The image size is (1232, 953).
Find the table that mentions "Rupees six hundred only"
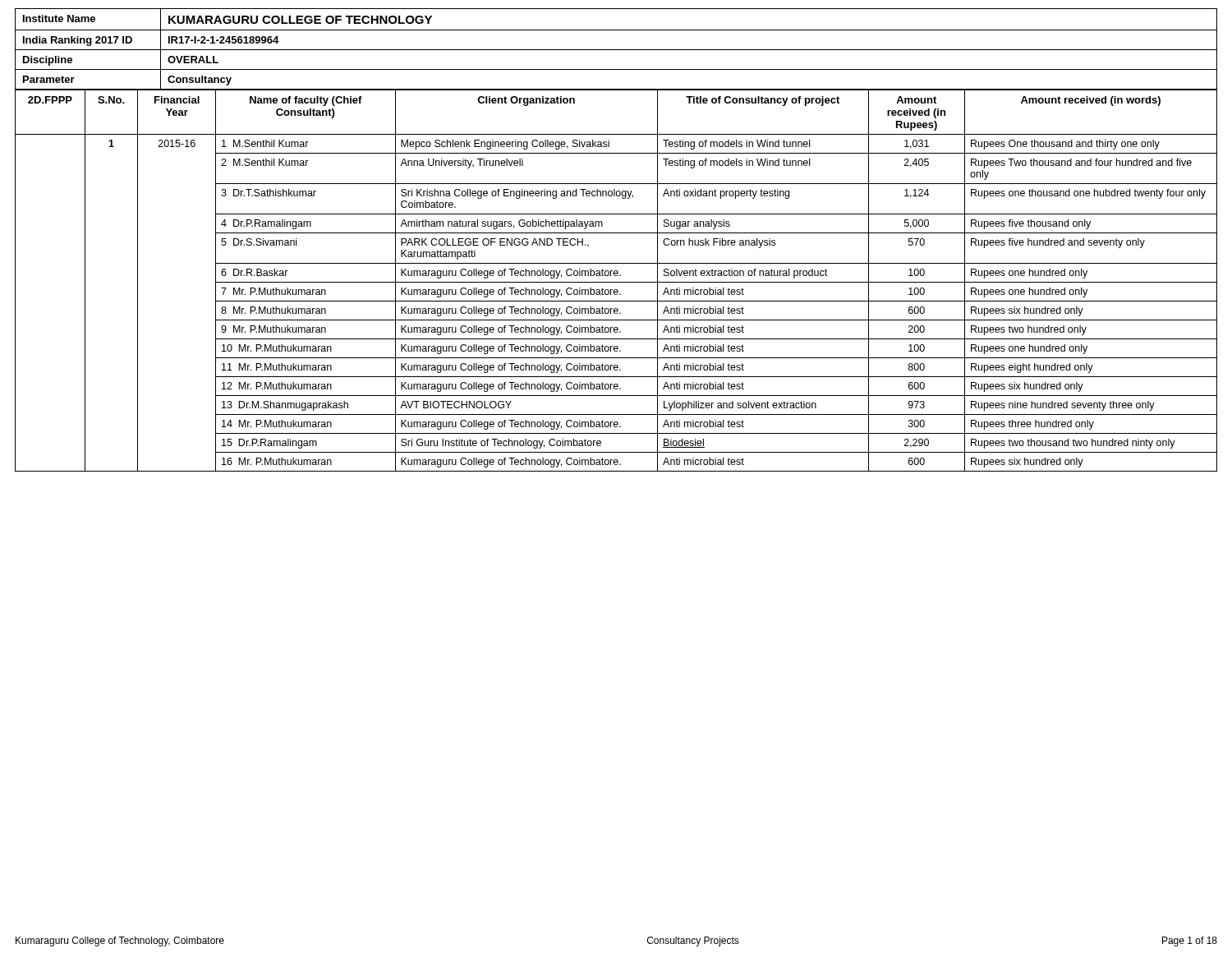pyautogui.click(x=616, y=281)
